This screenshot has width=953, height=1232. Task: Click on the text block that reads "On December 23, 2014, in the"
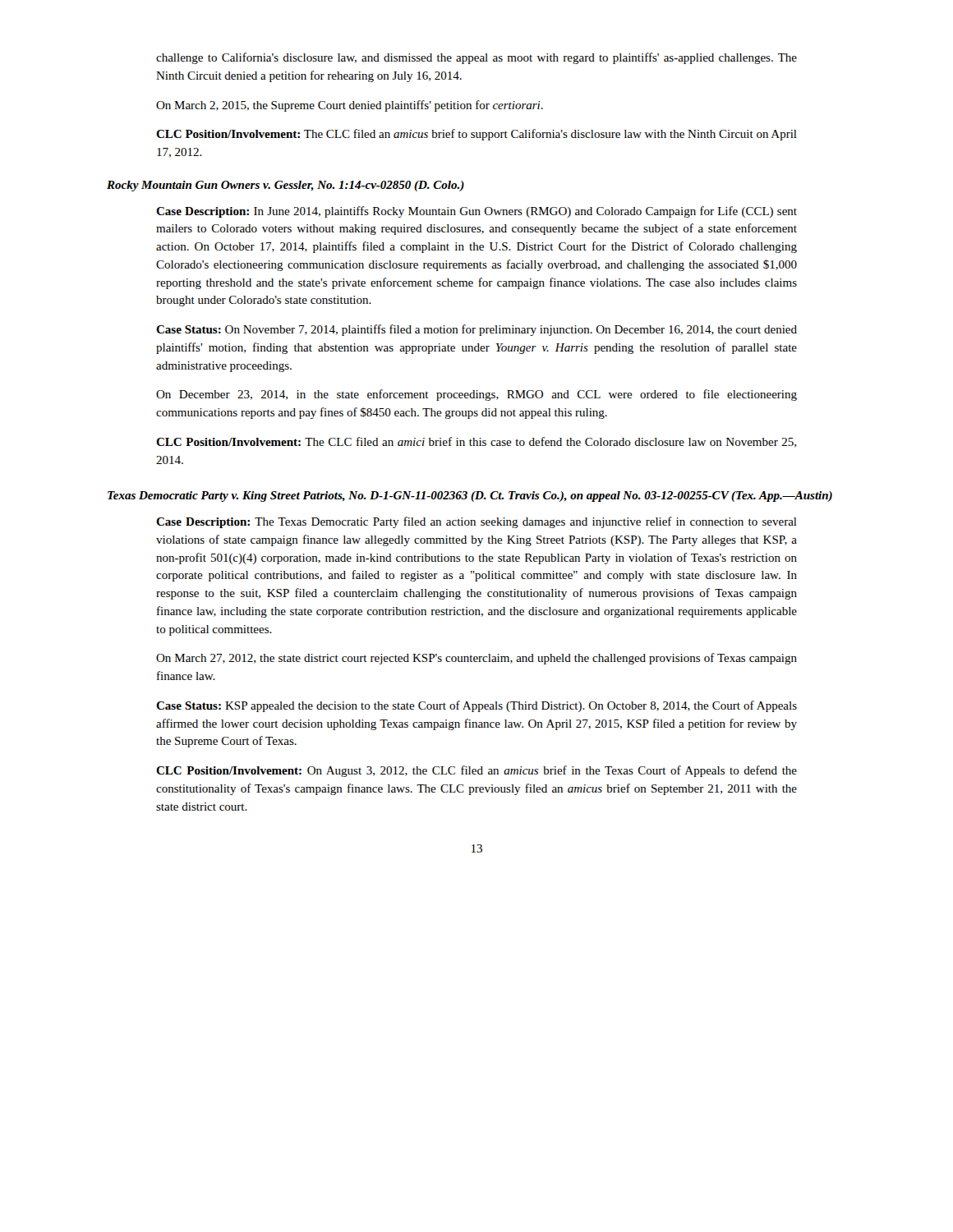pyautogui.click(x=476, y=403)
